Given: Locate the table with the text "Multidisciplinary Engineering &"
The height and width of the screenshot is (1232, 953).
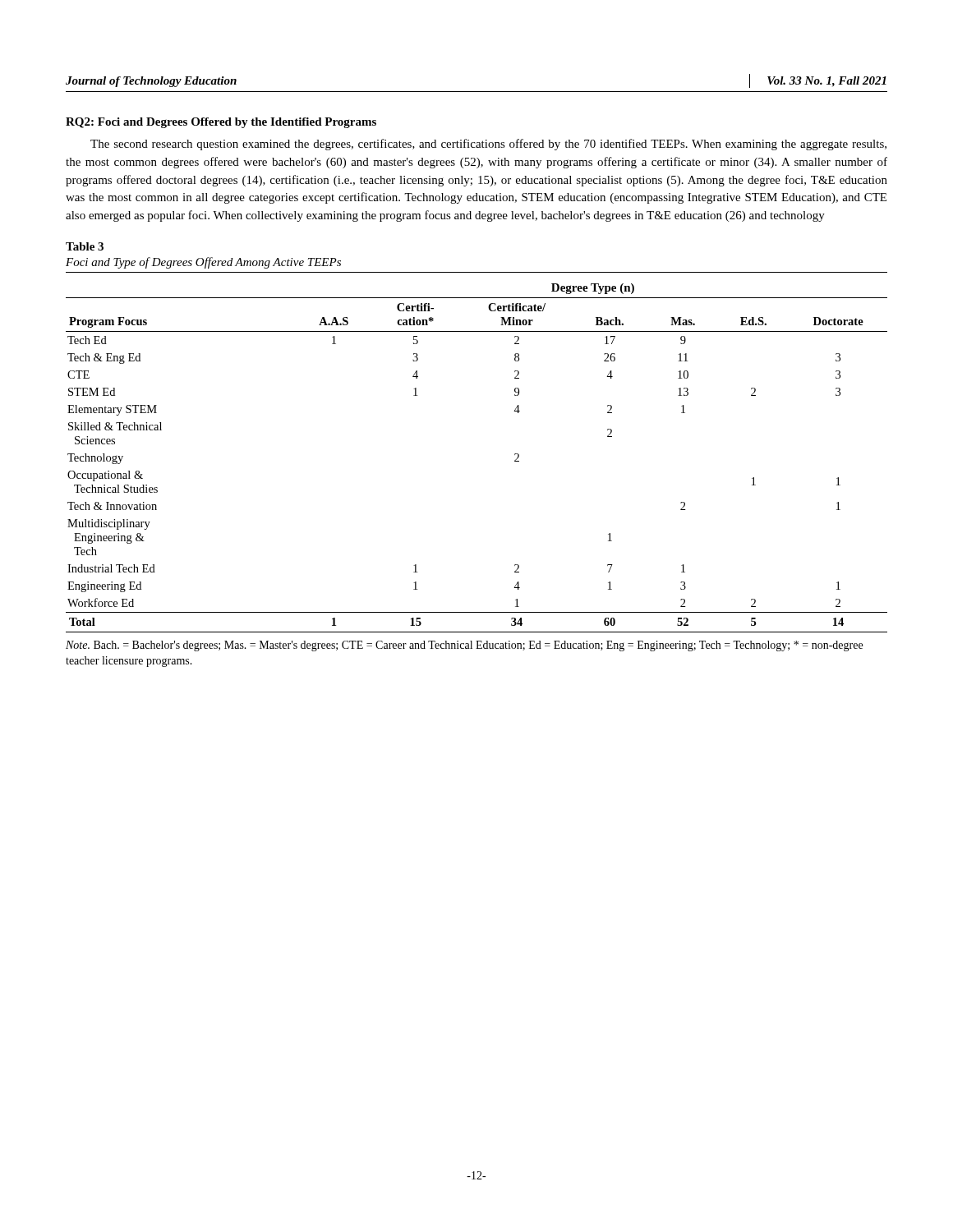Looking at the screenshot, I should (x=476, y=455).
